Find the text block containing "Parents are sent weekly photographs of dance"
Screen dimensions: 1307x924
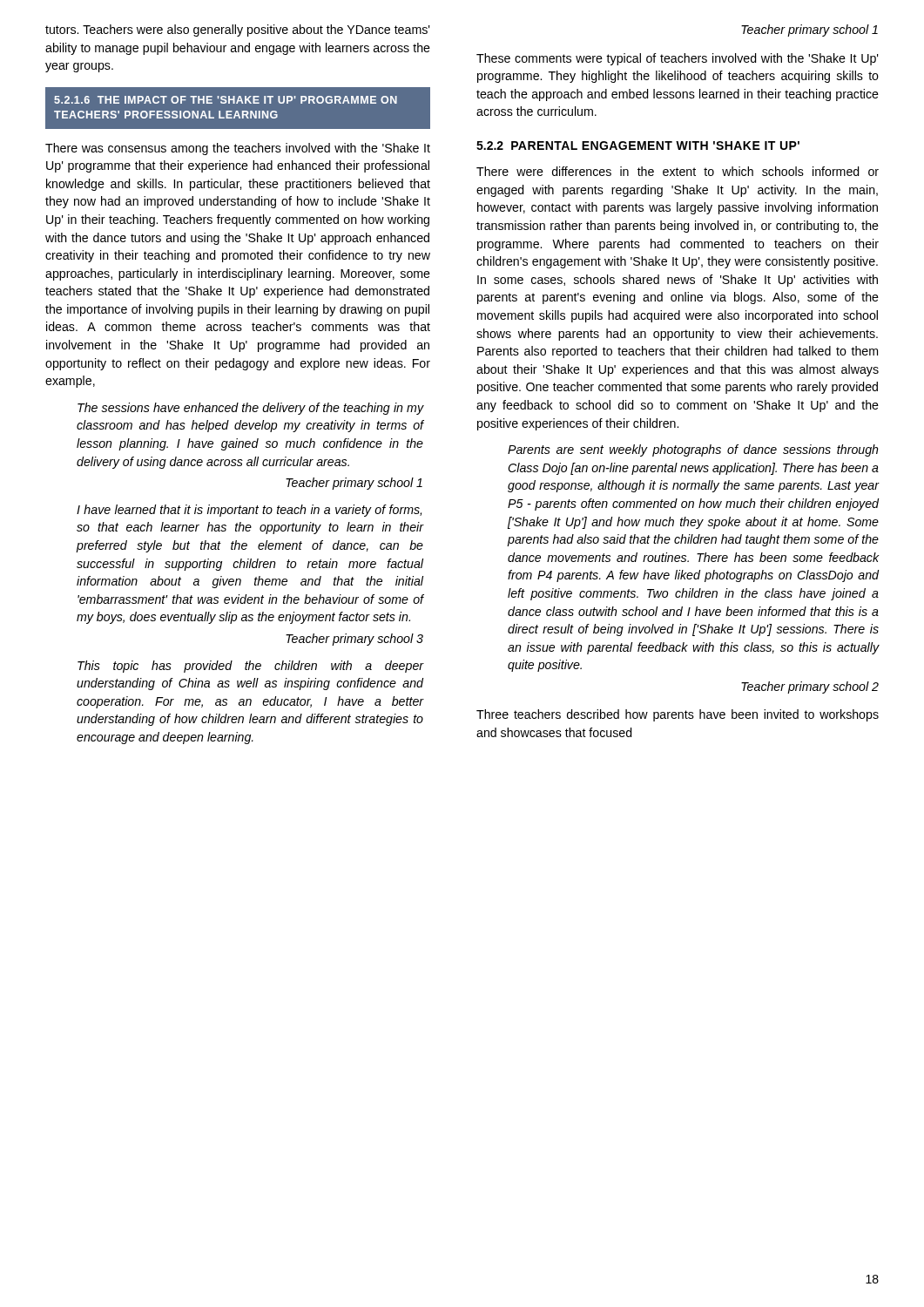tap(693, 557)
